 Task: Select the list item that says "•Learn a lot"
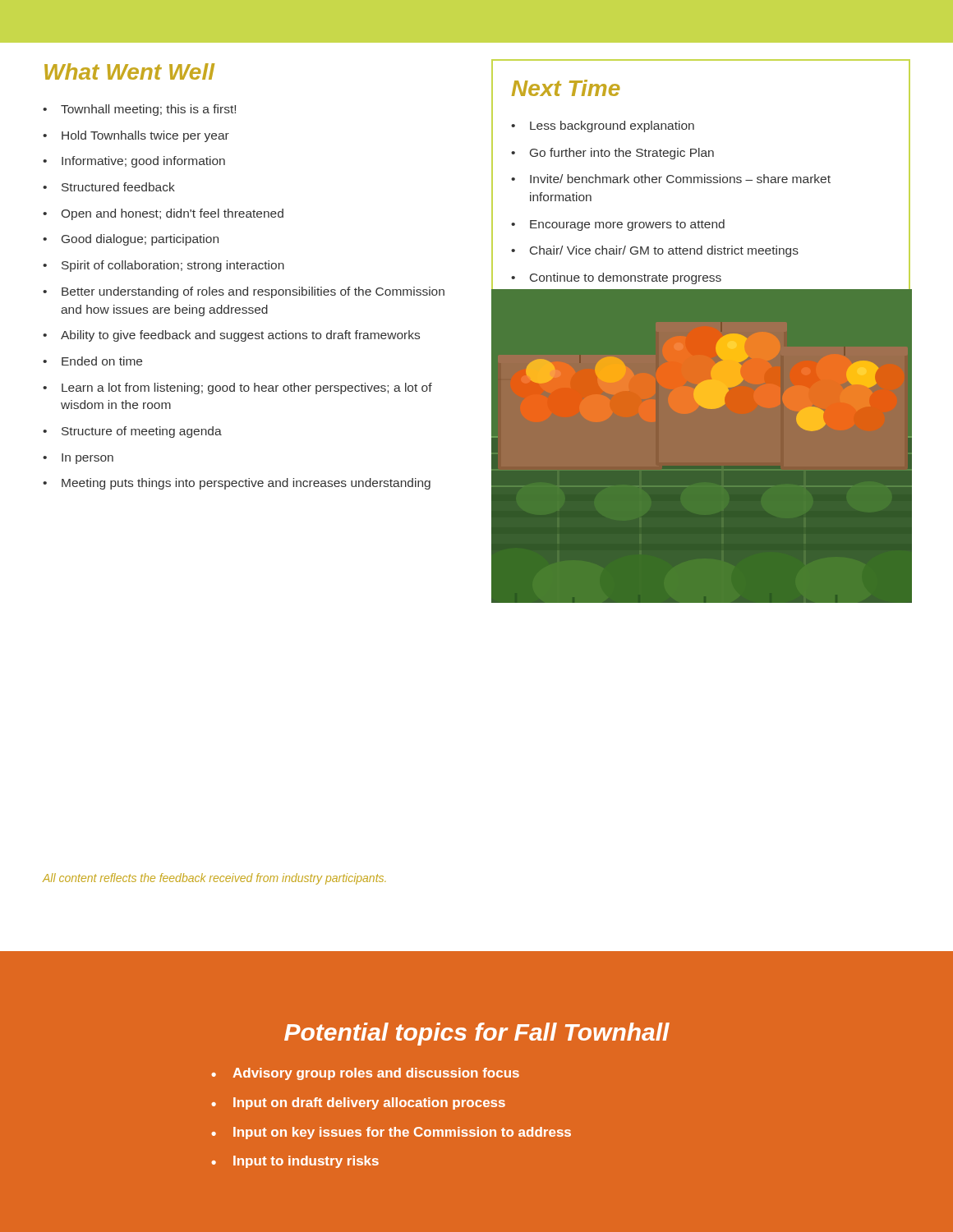tap(237, 395)
